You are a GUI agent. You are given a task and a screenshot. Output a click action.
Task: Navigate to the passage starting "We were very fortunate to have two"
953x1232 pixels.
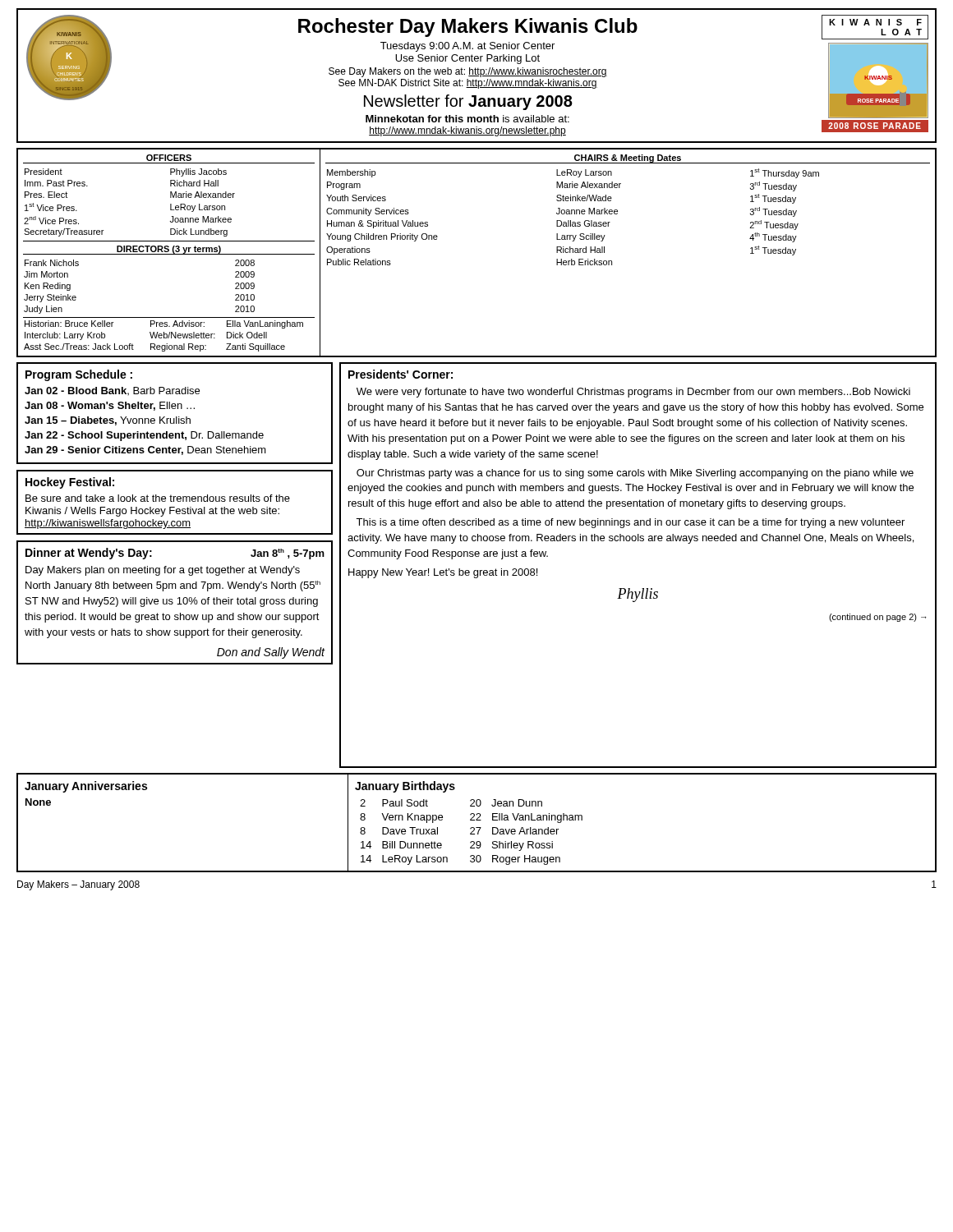coord(638,495)
